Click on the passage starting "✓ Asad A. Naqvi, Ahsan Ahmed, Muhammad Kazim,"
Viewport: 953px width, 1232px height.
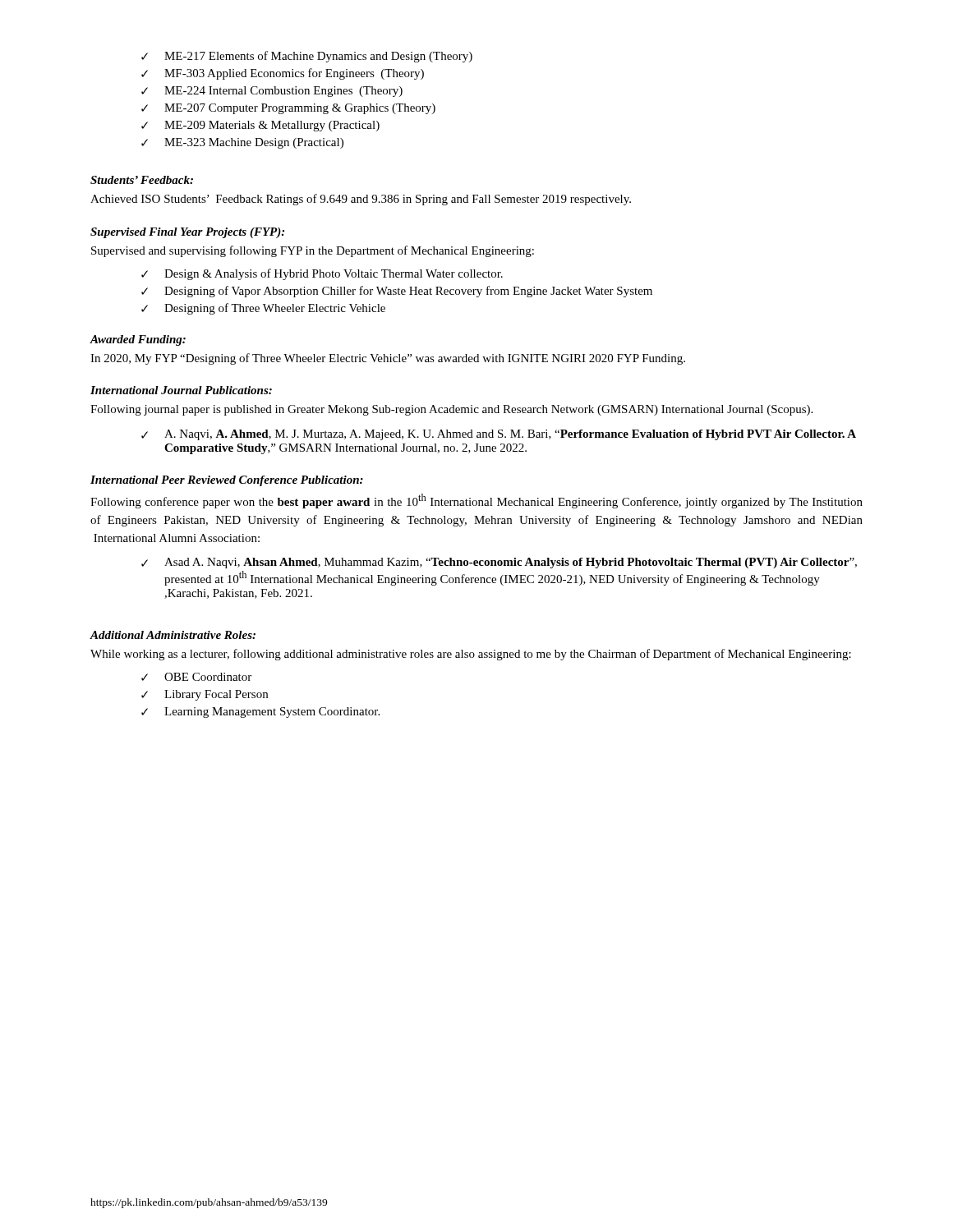501,578
